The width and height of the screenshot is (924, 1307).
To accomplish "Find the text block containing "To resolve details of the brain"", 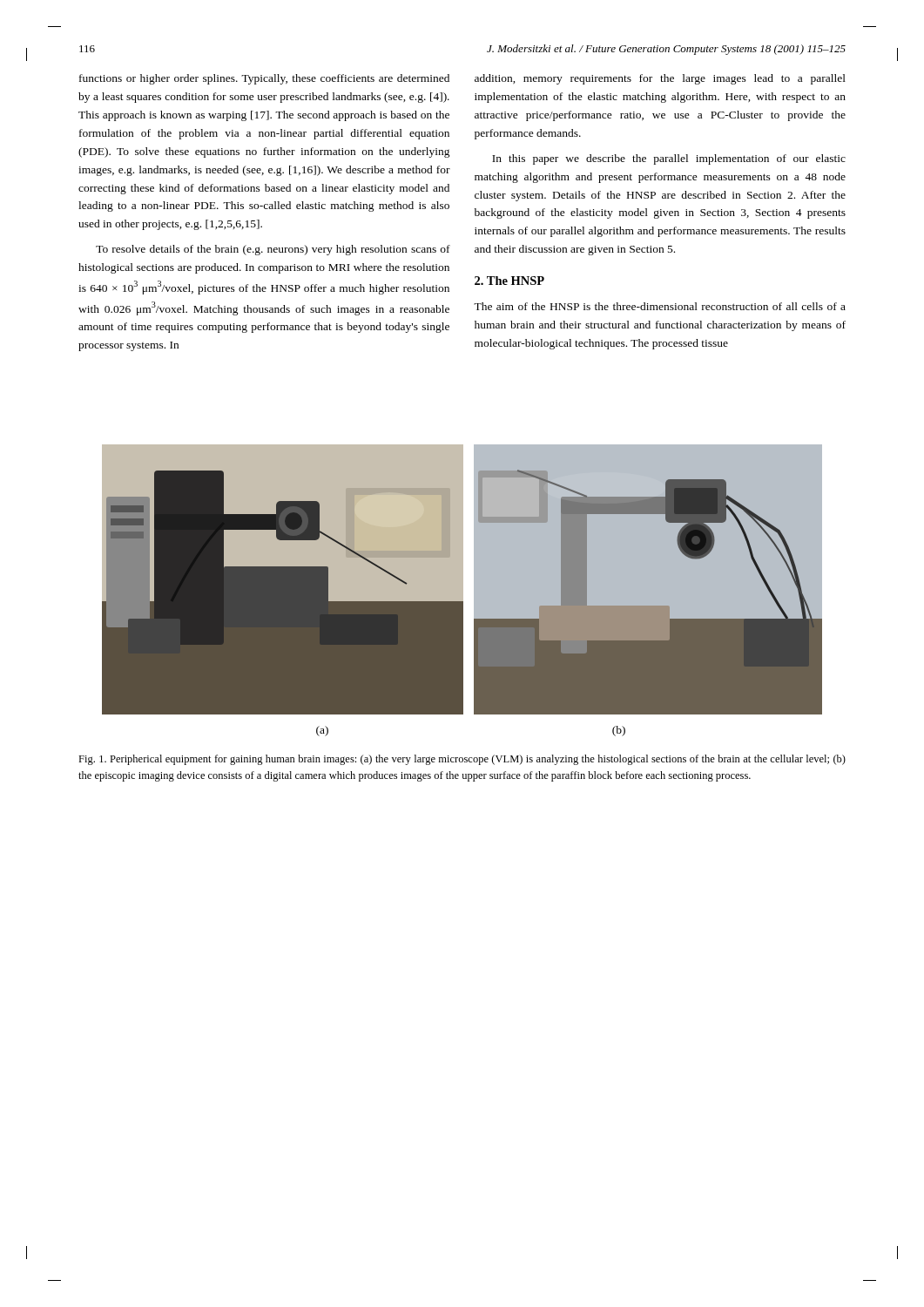I will pos(264,298).
